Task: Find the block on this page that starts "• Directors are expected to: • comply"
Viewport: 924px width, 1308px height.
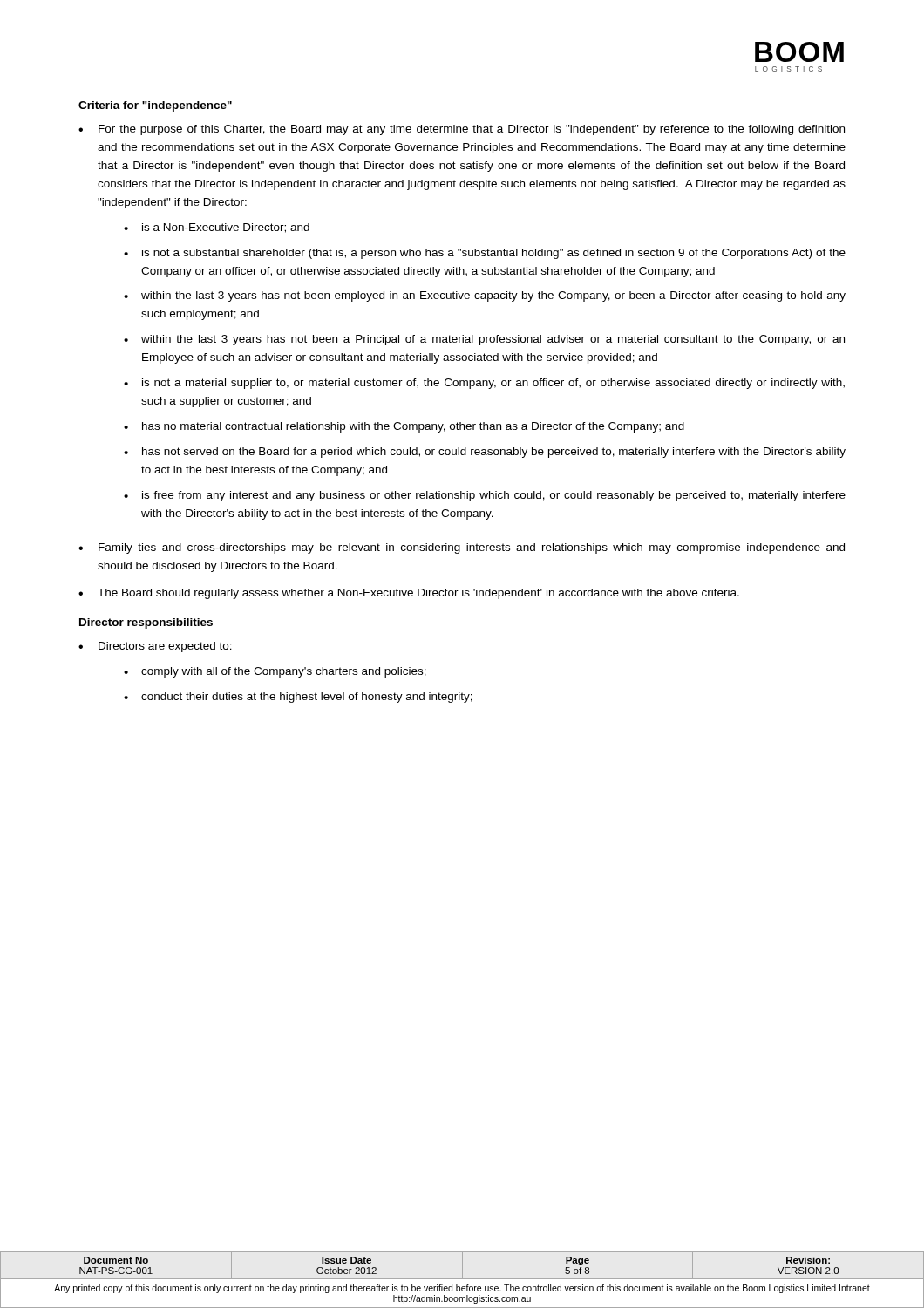Action: [x=155, y=647]
